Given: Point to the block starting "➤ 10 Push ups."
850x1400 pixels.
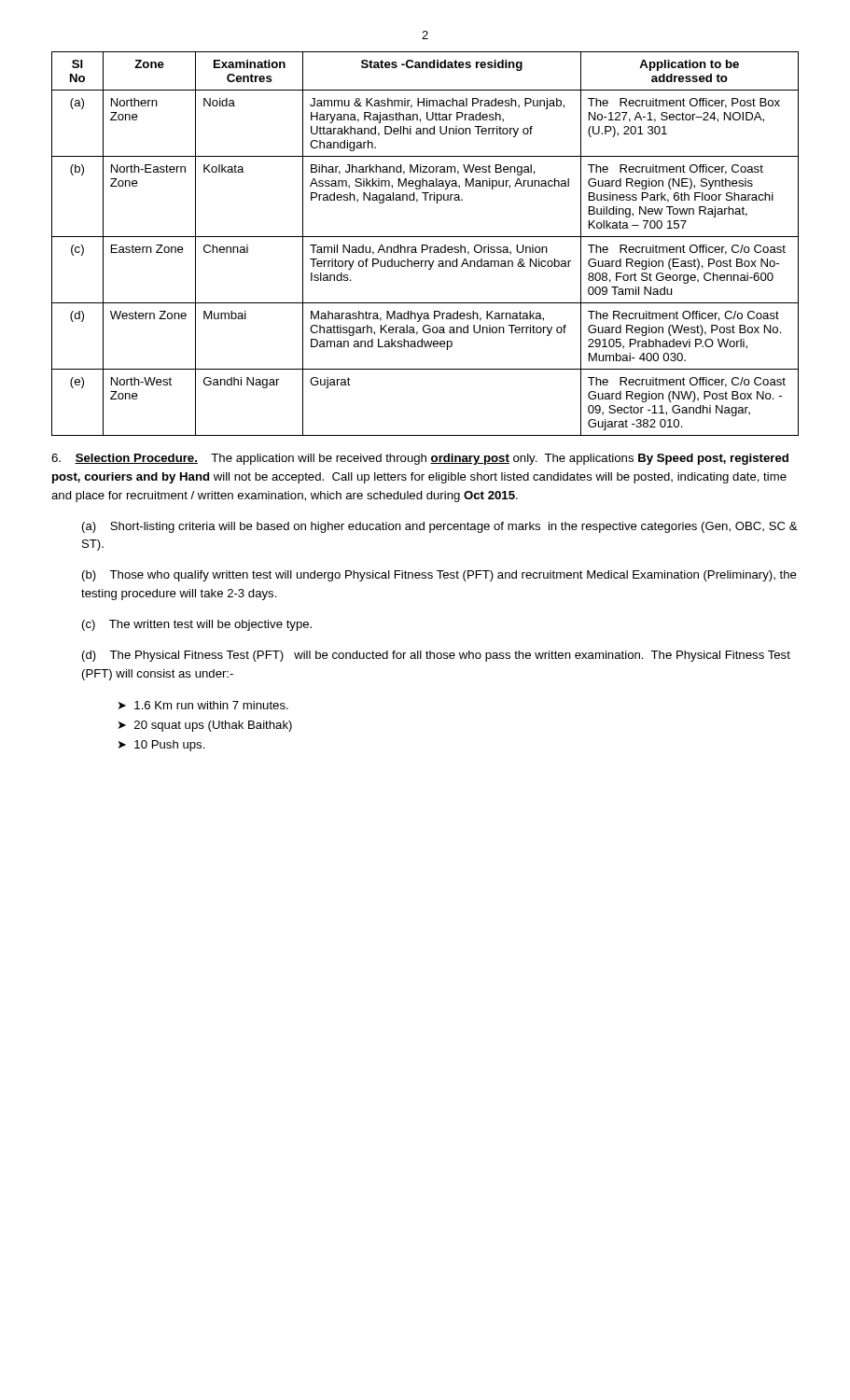Looking at the screenshot, I should [x=161, y=745].
